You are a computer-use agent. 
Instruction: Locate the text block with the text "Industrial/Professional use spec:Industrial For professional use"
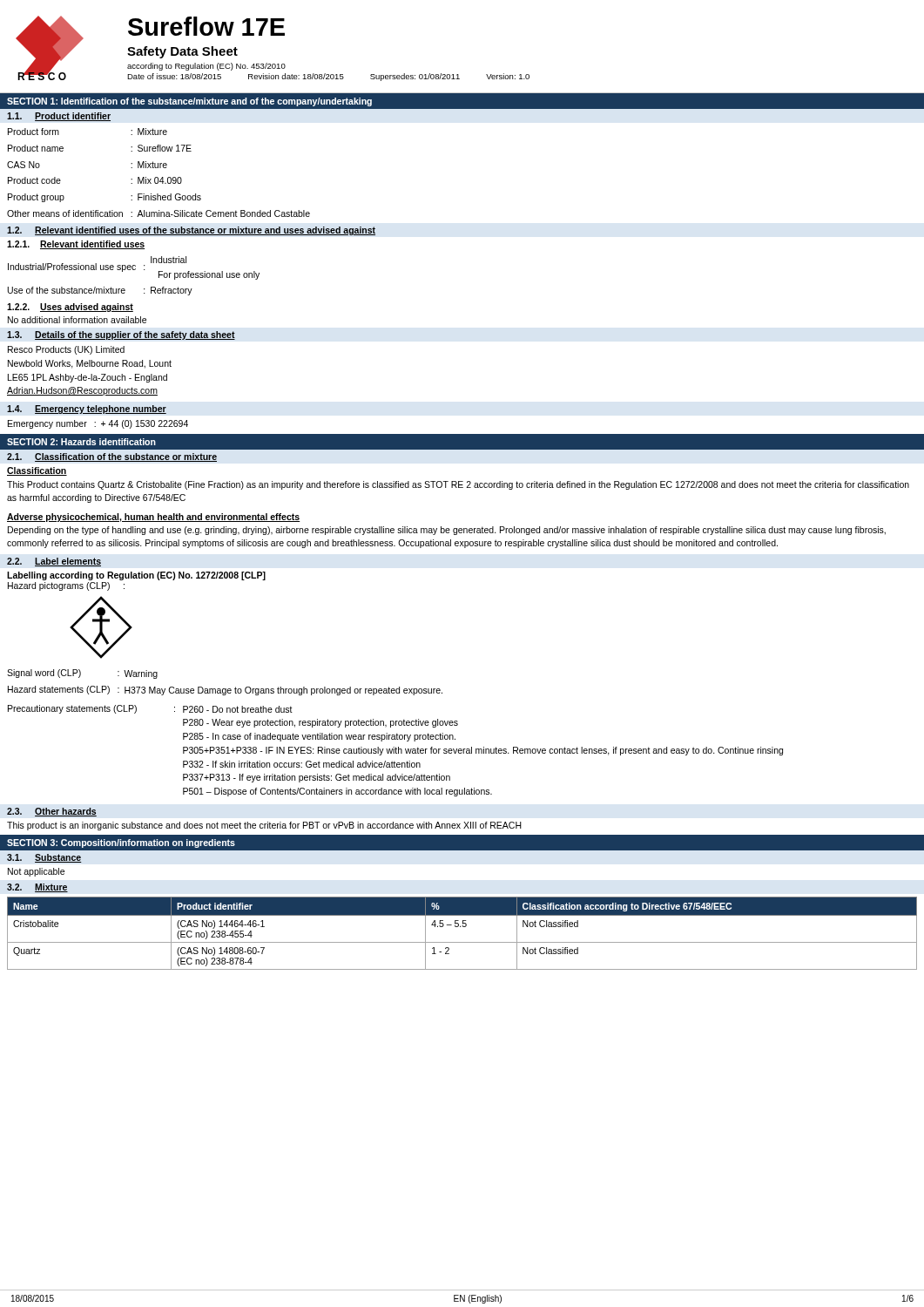(134, 275)
